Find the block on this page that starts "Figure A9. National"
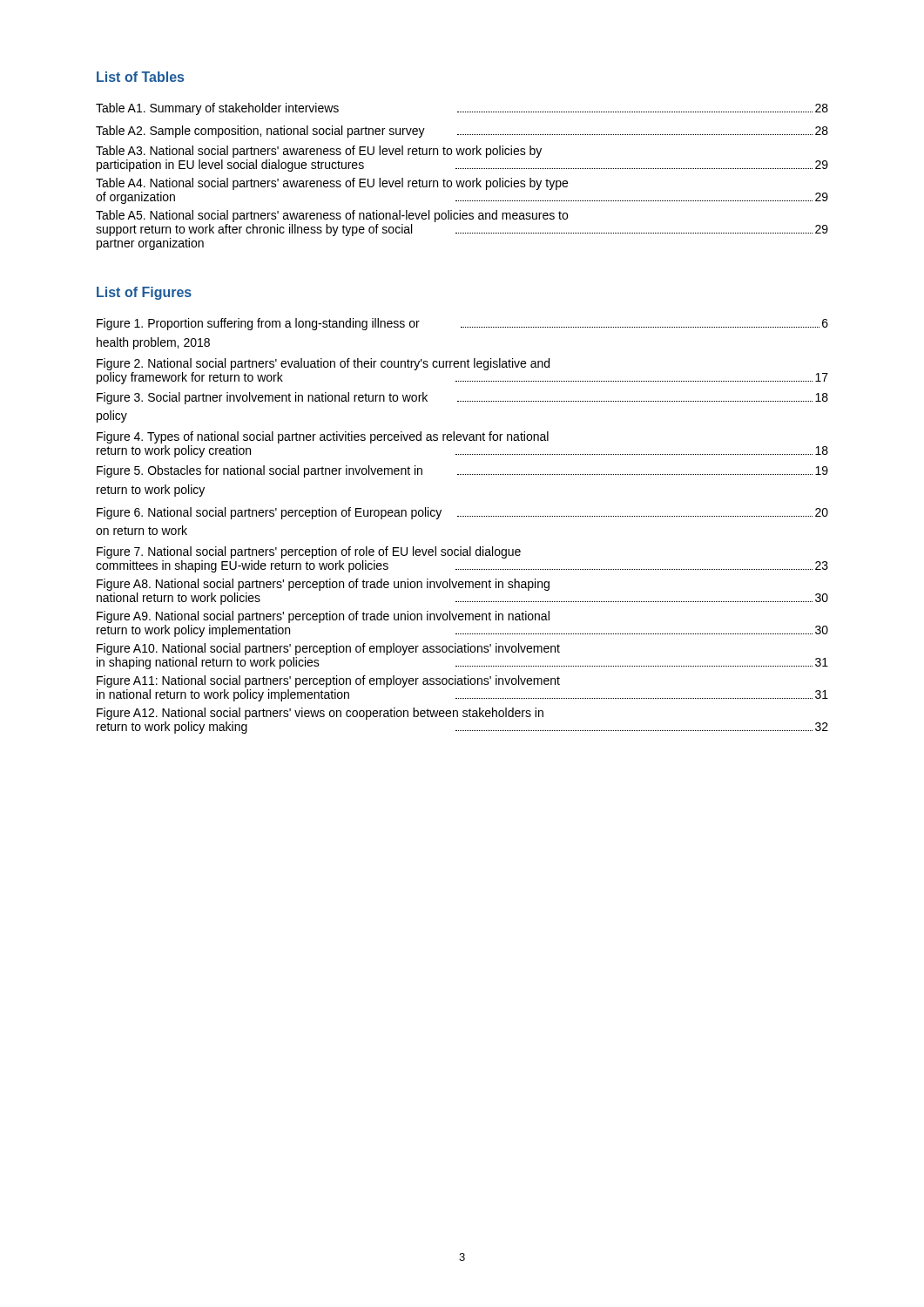 [x=462, y=623]
